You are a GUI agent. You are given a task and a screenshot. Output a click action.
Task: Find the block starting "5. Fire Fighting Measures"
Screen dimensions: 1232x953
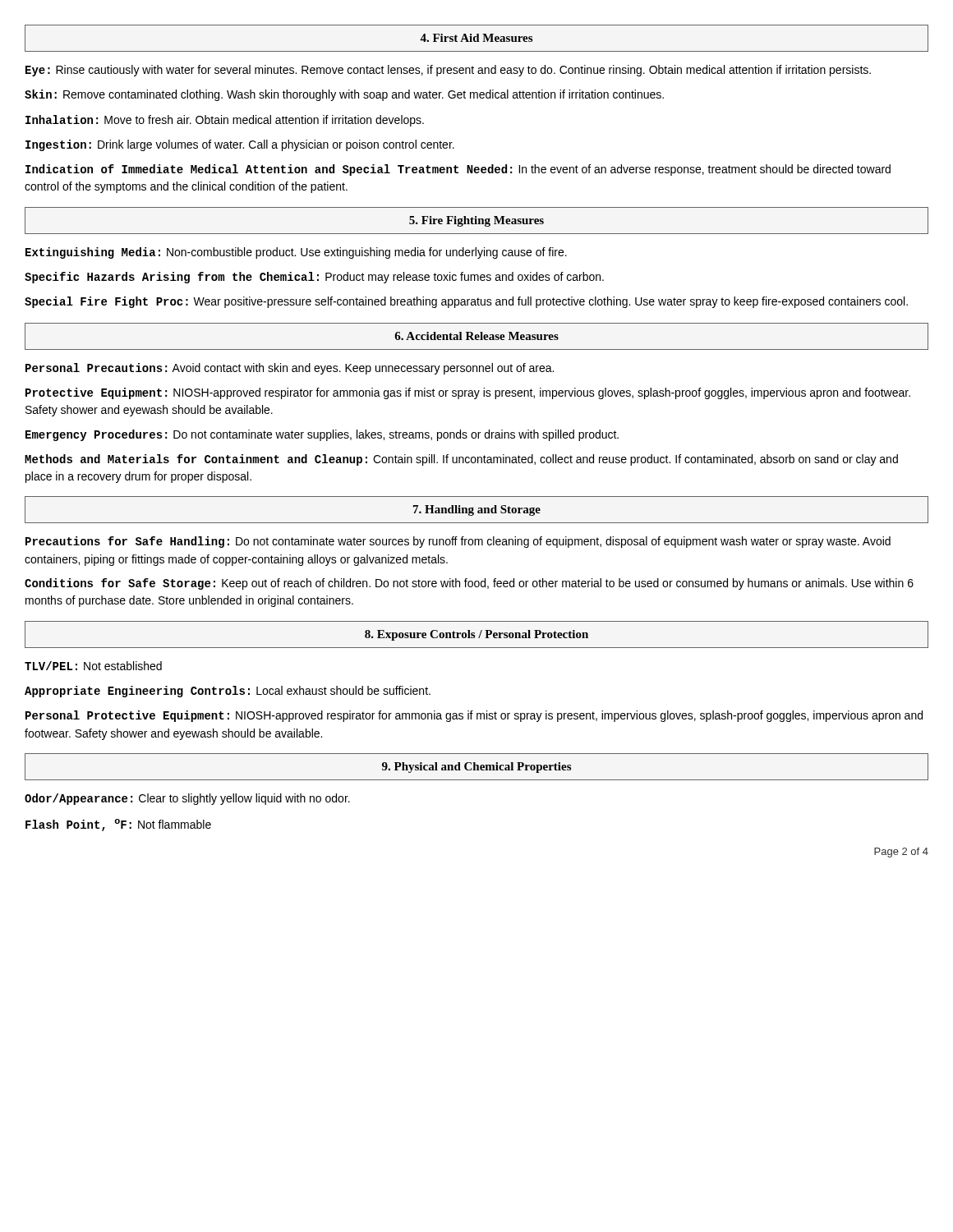coord(476,220)
